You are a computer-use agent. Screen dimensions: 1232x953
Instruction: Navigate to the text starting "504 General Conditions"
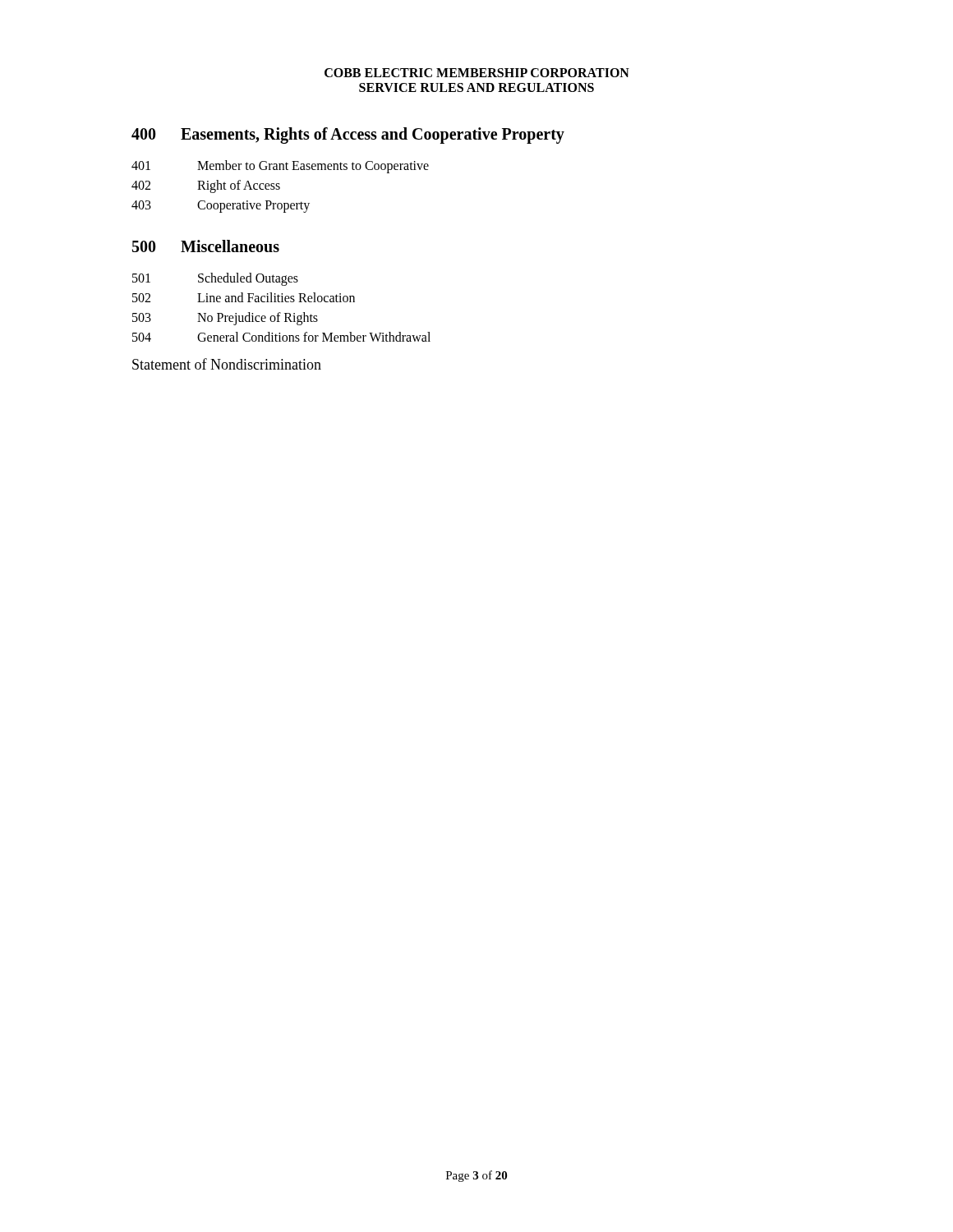pyautogui.click(x=281, y=338)
